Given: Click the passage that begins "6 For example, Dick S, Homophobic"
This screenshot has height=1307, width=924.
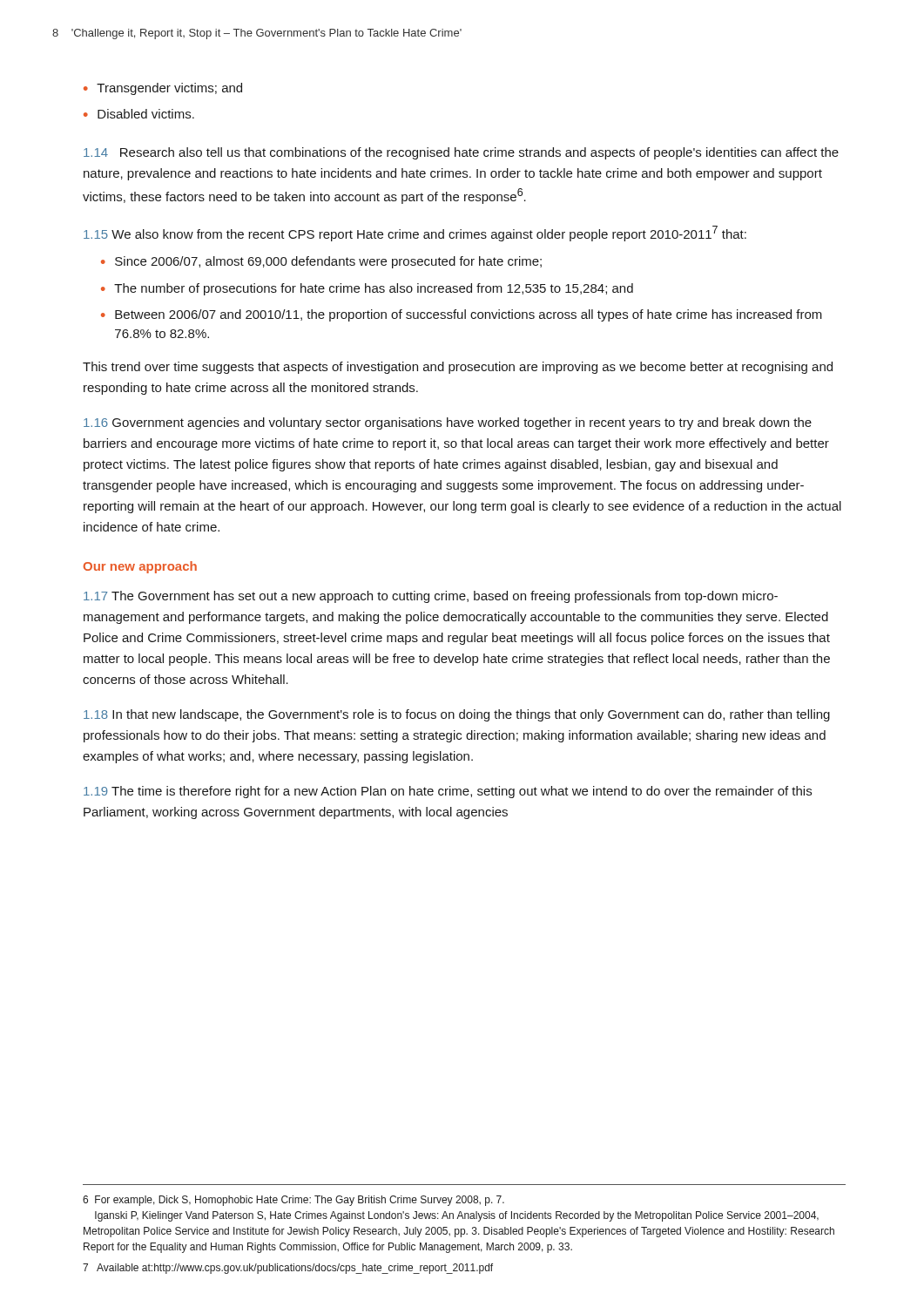Looking at the screenshot, I should coord(459,1223).
